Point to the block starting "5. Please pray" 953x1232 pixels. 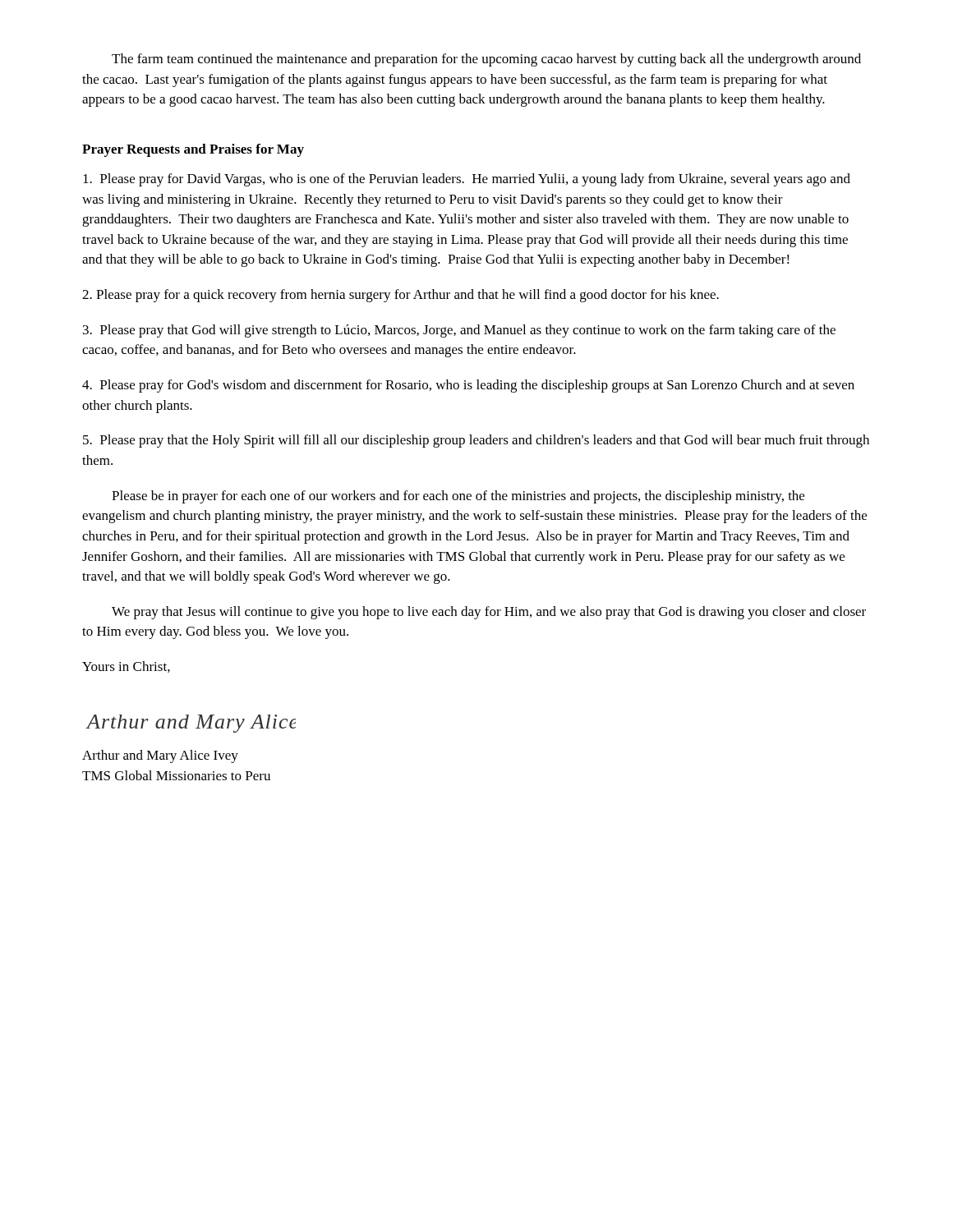476,450
